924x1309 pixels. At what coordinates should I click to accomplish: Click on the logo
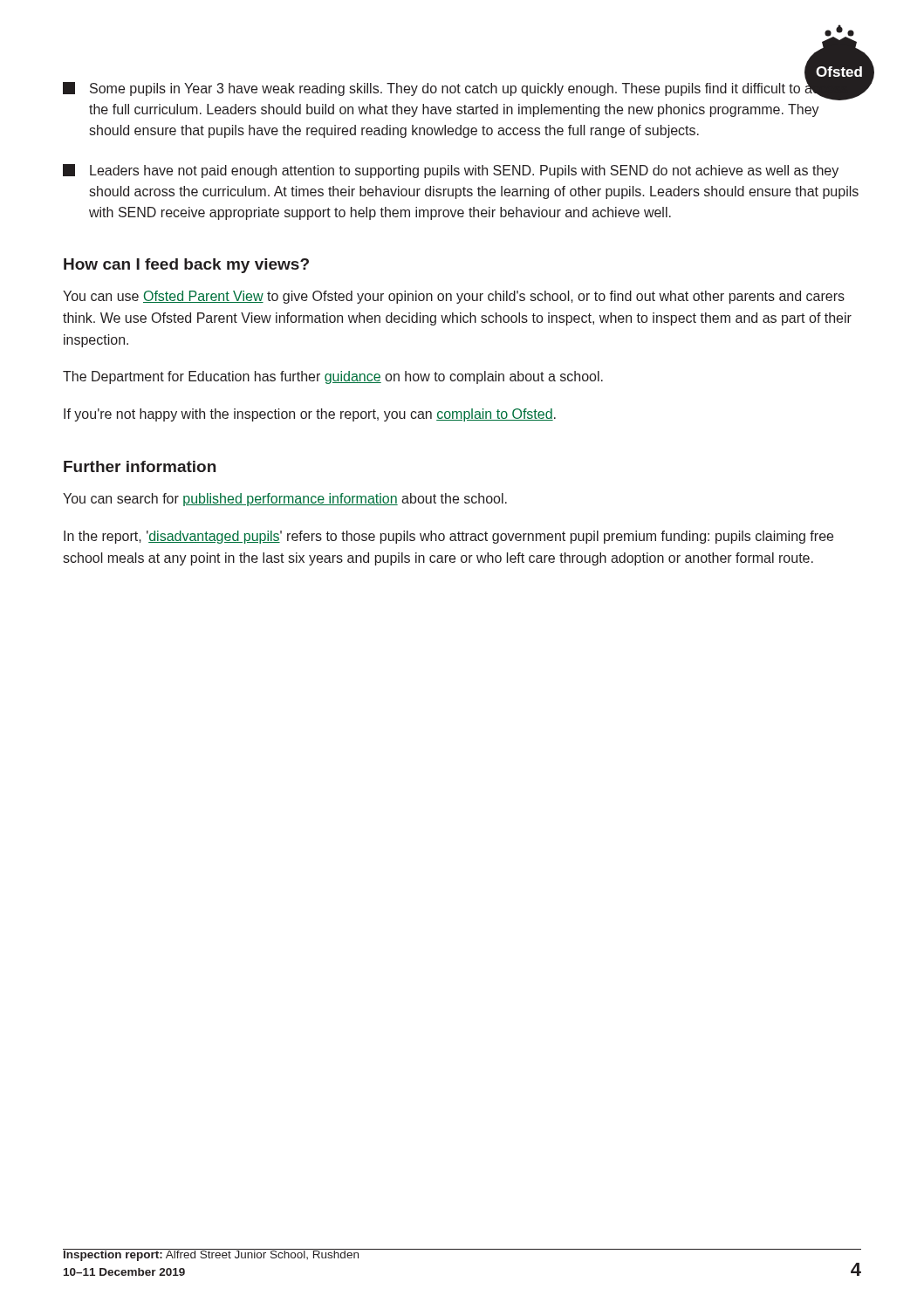831,65
